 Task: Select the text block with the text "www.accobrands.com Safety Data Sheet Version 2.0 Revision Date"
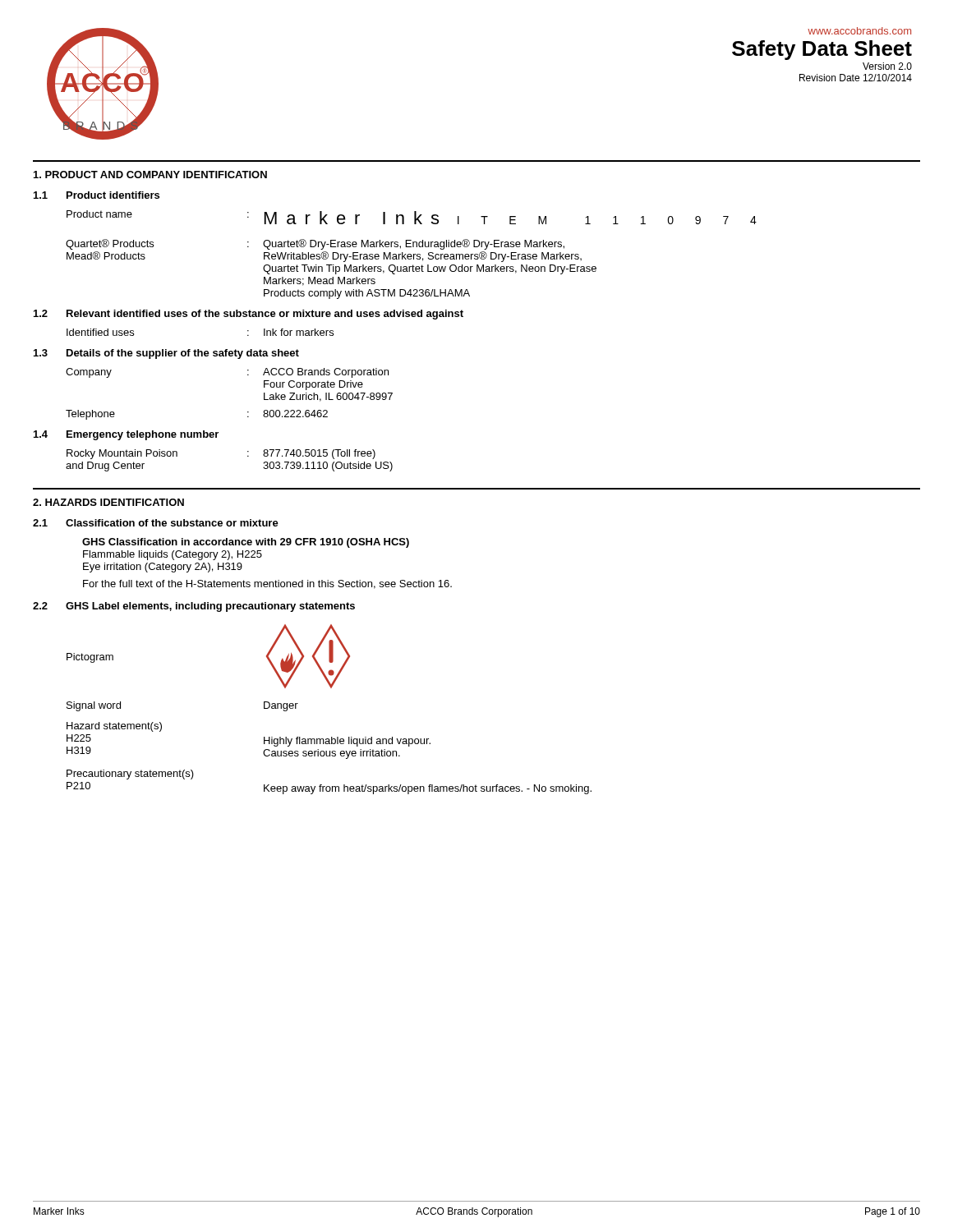click(x=822, y=54)
